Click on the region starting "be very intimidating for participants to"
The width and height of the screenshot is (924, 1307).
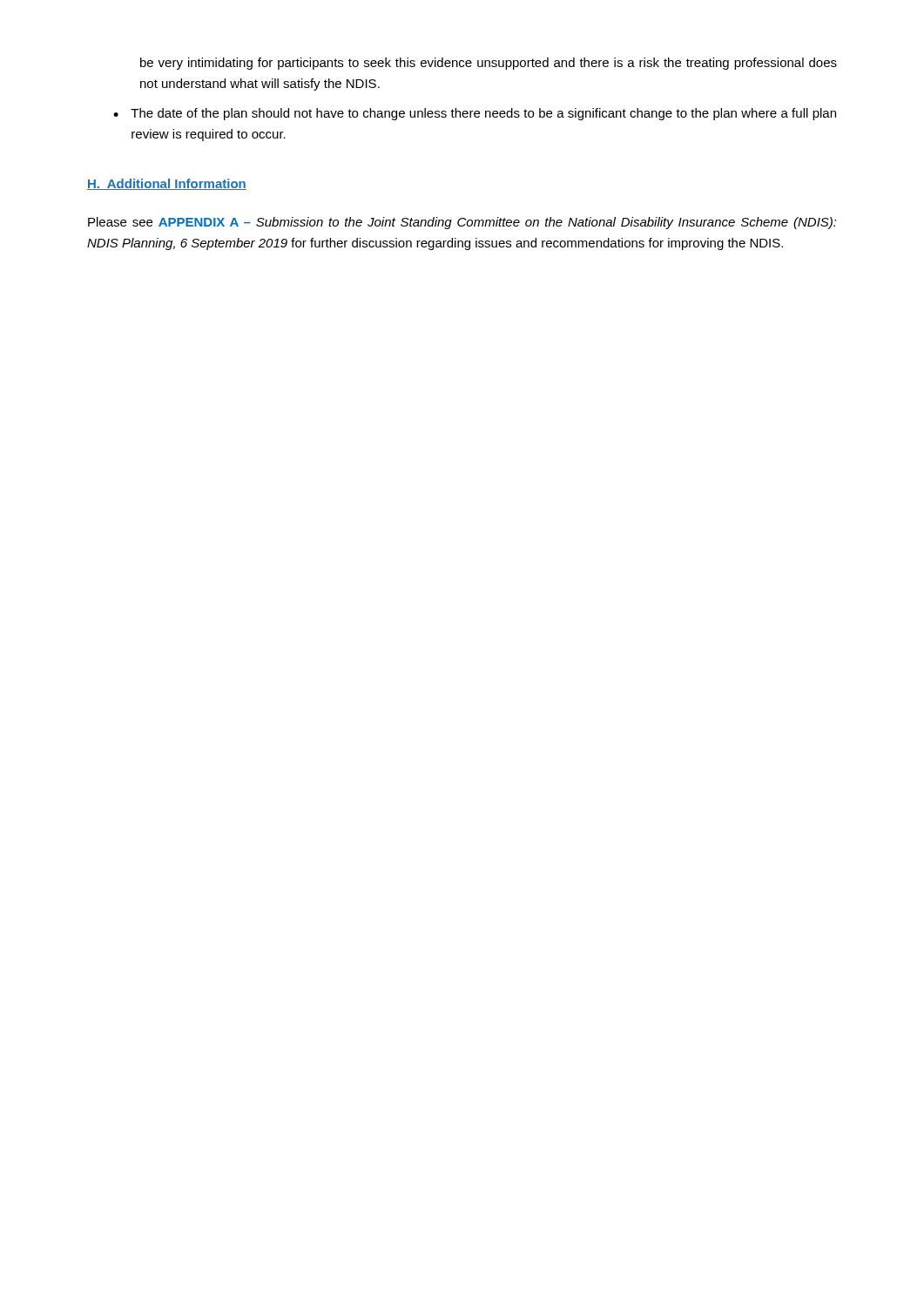tap(488, 73)
